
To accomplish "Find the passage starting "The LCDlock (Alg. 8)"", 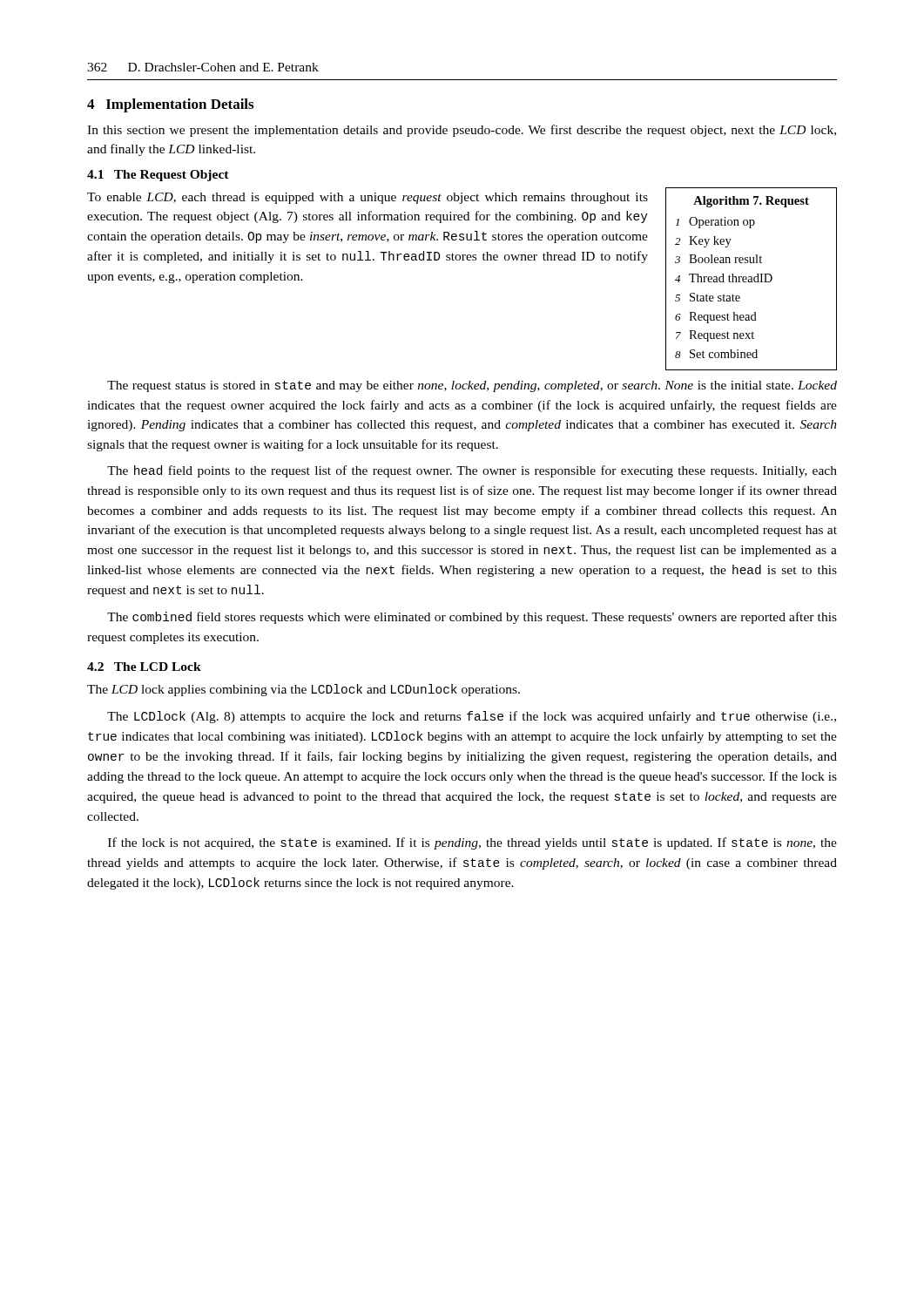I will pos(462,767).
